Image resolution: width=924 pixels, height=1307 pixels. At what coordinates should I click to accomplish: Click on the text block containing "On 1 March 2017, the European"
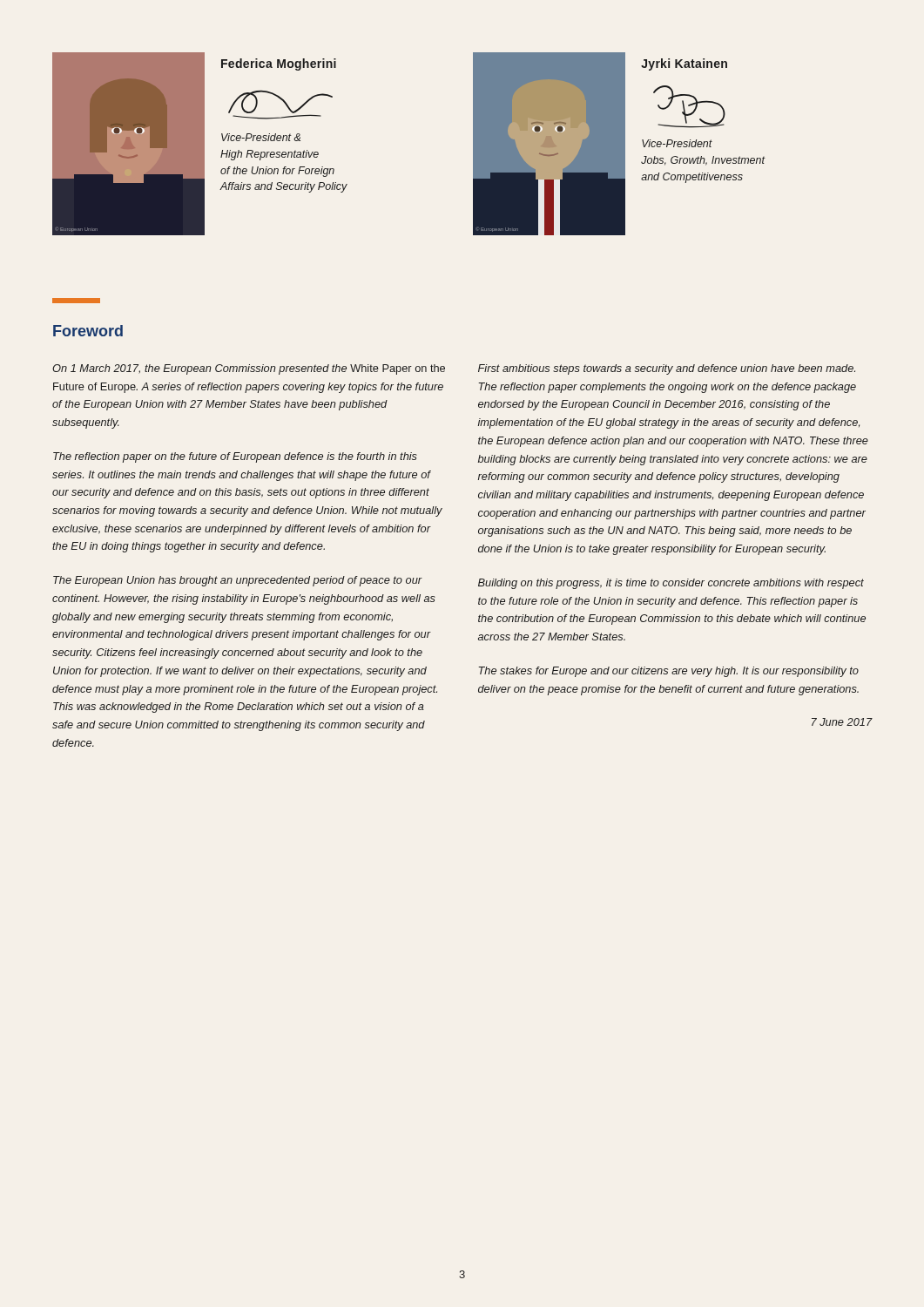click(249, 556)
